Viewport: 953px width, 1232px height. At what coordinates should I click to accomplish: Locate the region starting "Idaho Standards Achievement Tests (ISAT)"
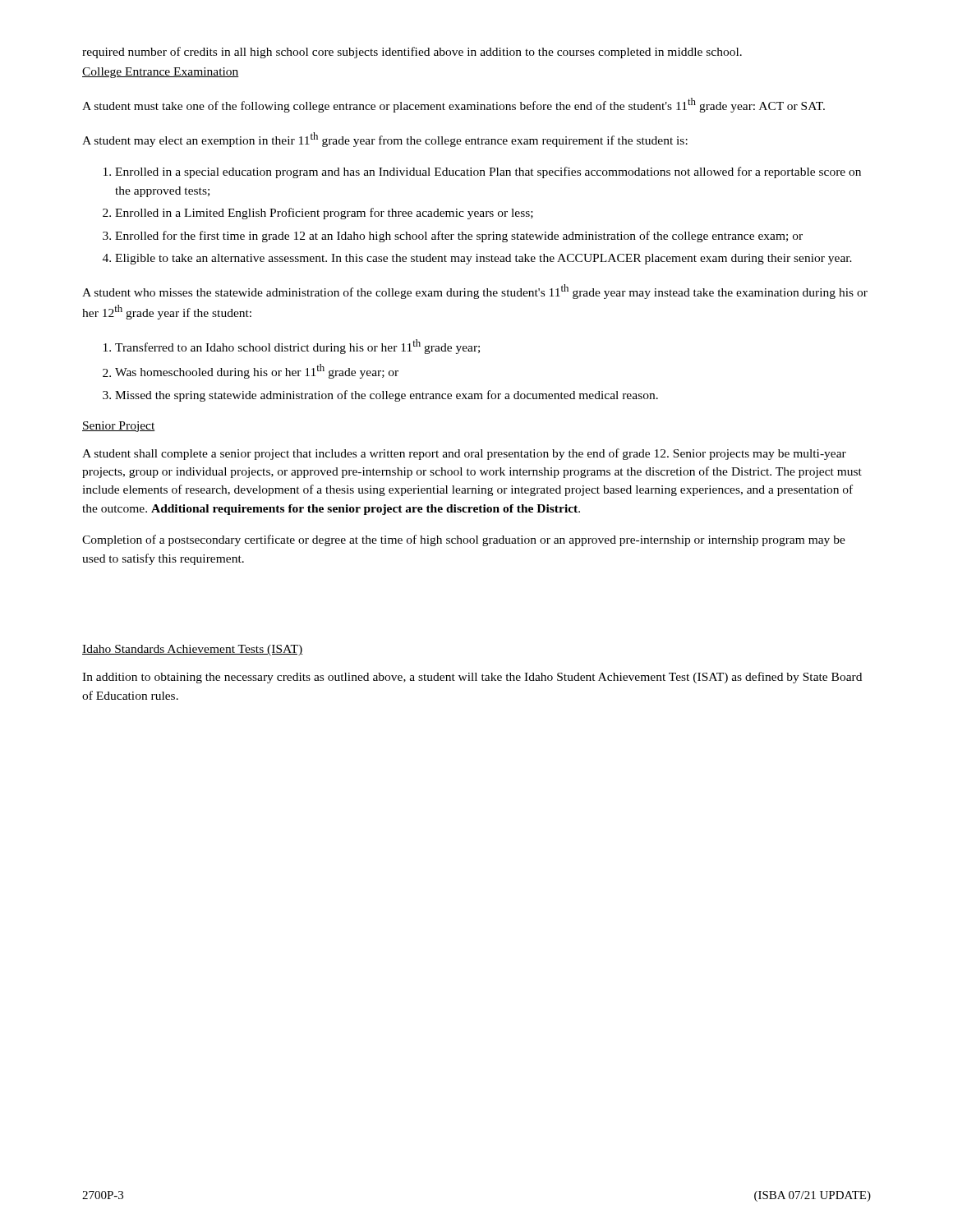pyautogui.click(x=192, y=649)
